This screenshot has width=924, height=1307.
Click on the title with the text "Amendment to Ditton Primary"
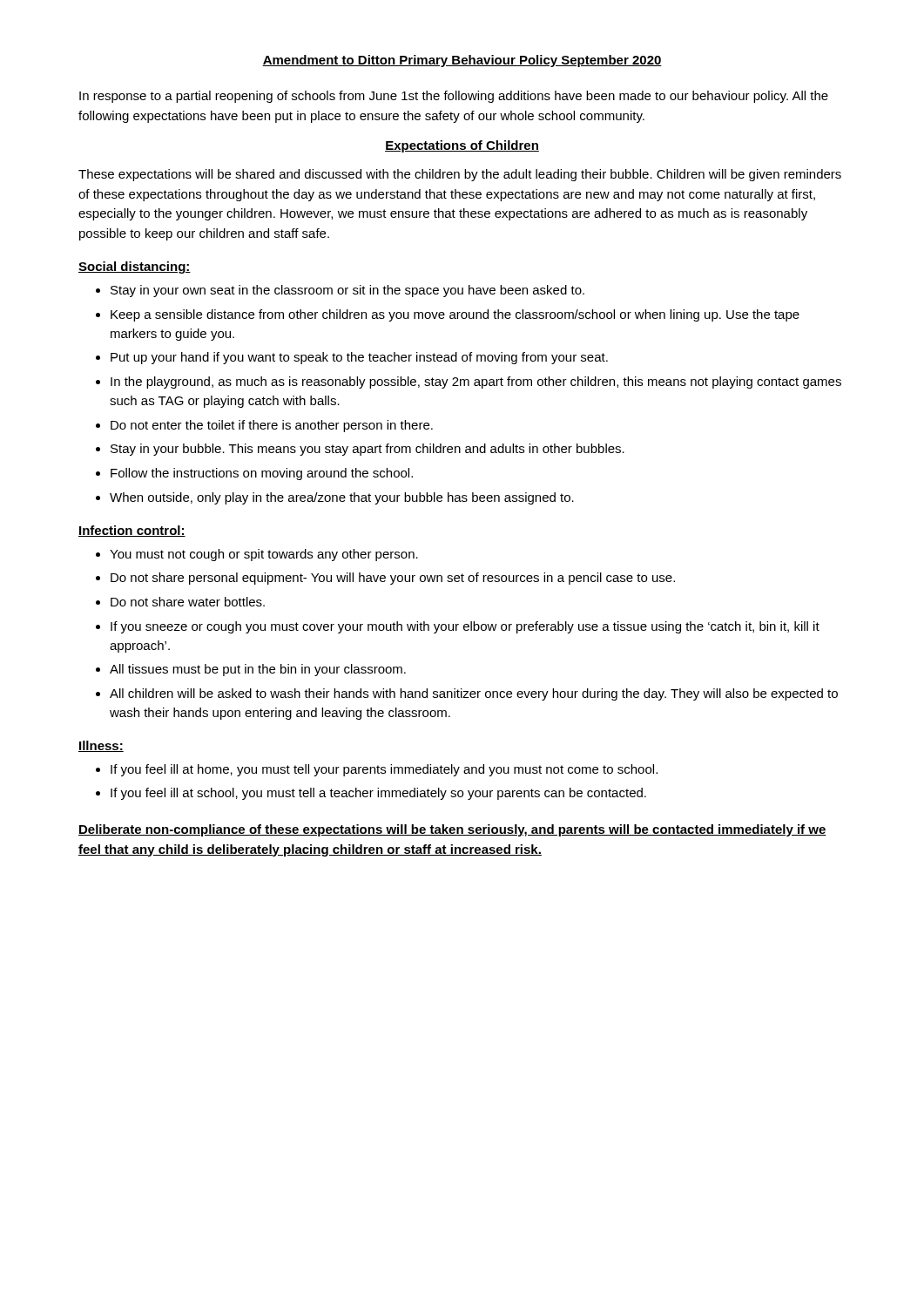[x=462, y=60]
